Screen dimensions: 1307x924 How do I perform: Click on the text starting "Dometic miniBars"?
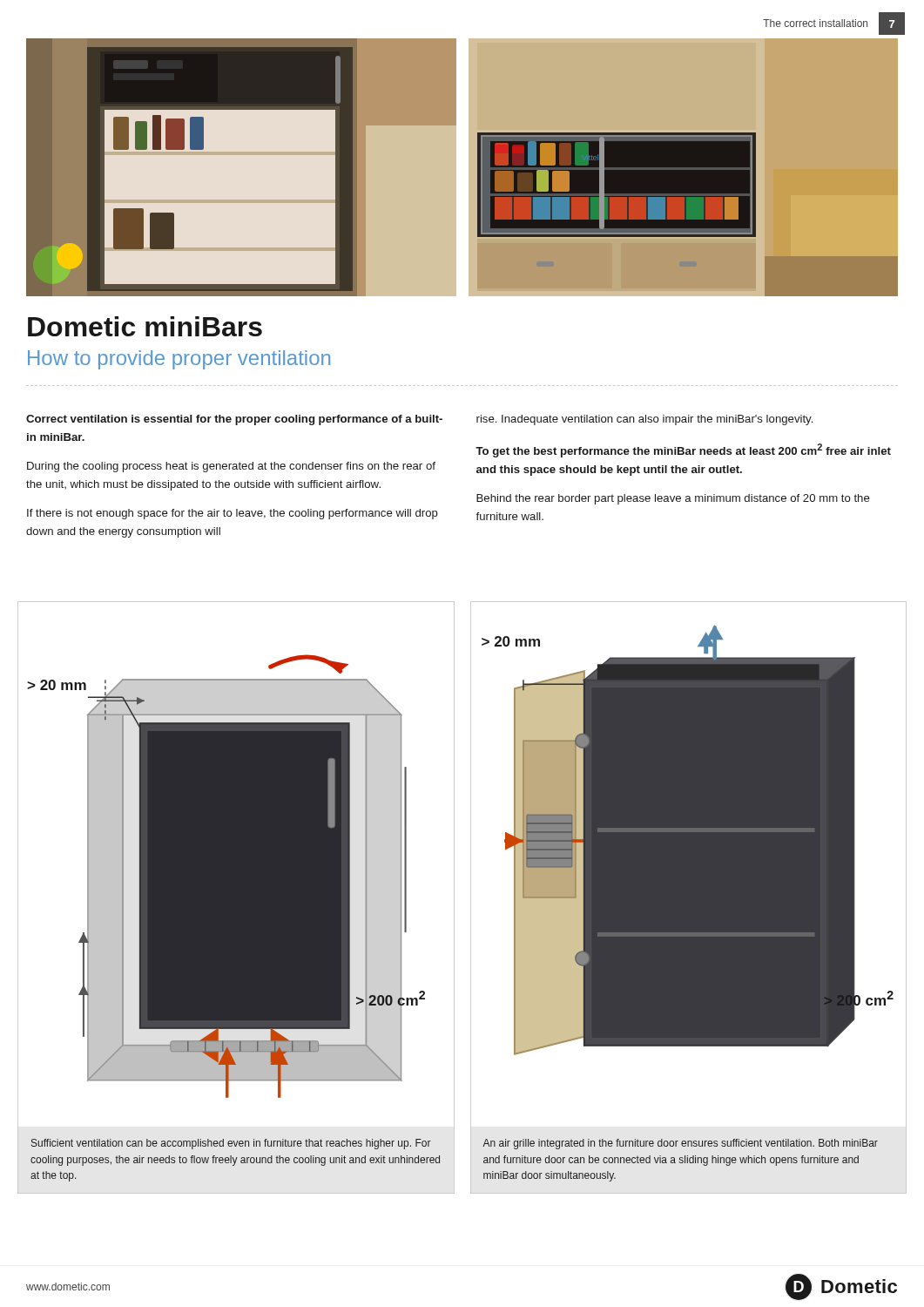click(x=145, y=326)
